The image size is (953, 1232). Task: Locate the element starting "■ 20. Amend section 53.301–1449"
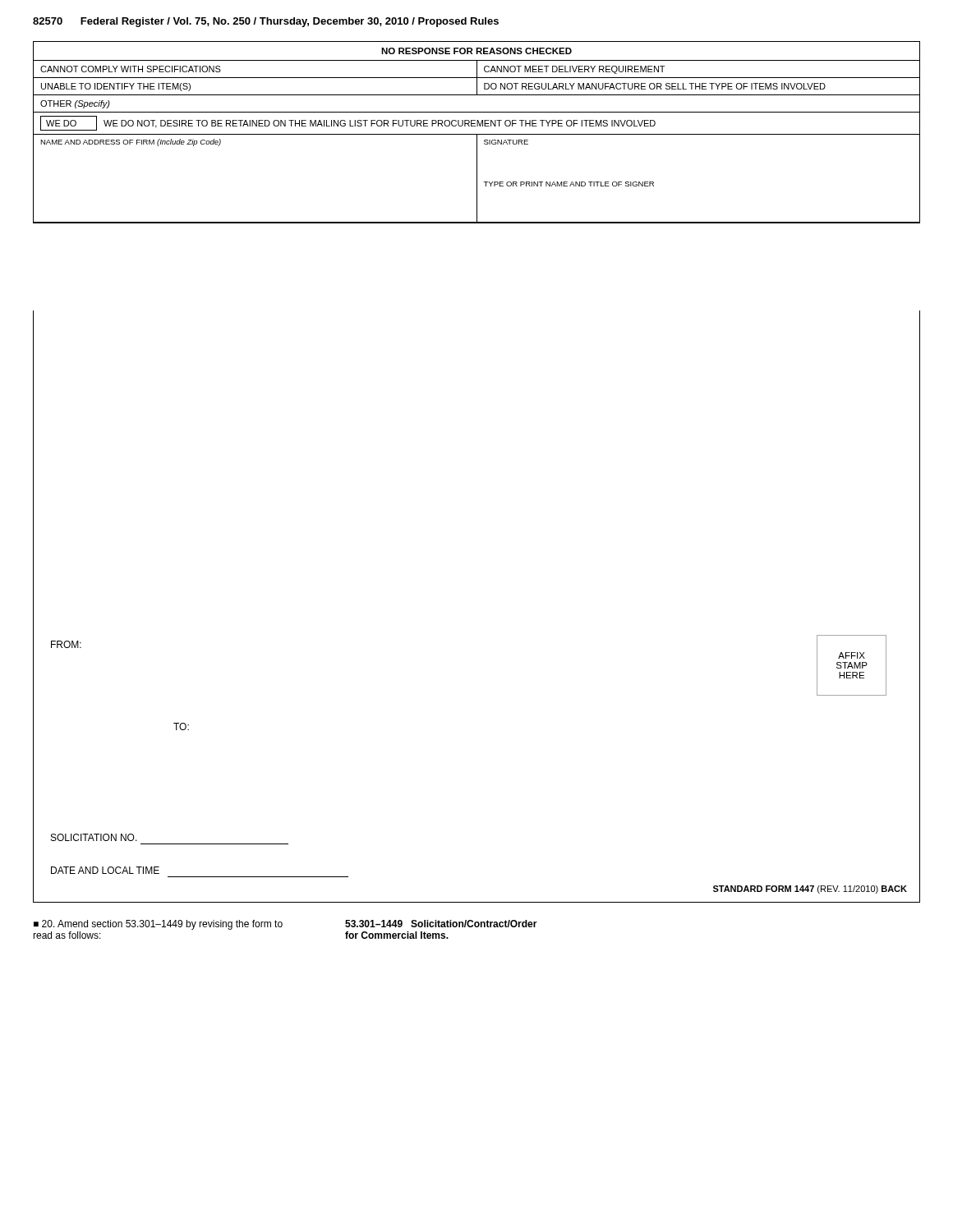point(158,930)
